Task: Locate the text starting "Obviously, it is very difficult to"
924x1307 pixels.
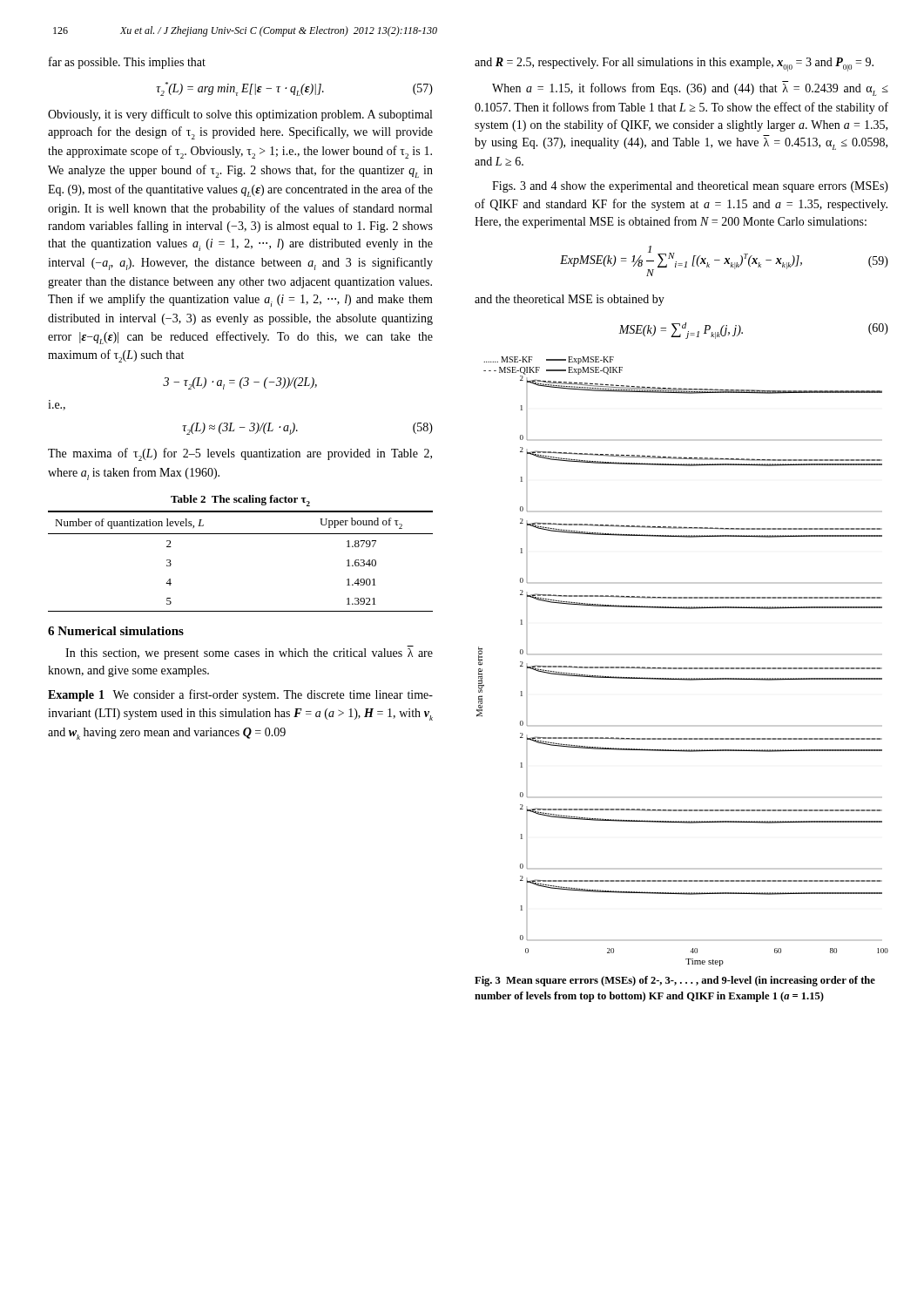Action: [240, 236]
